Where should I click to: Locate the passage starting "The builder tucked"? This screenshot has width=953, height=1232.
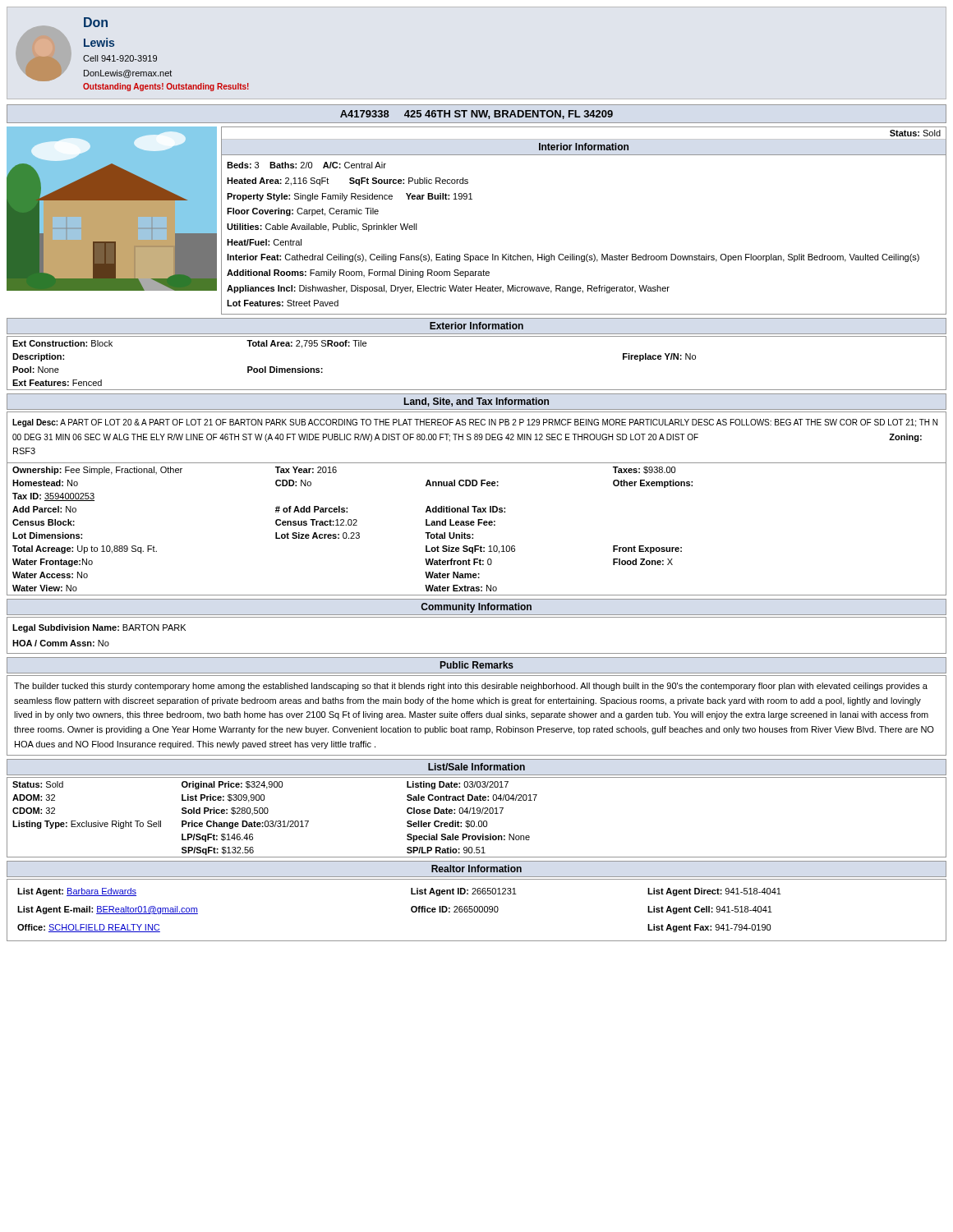pos(474,715)
